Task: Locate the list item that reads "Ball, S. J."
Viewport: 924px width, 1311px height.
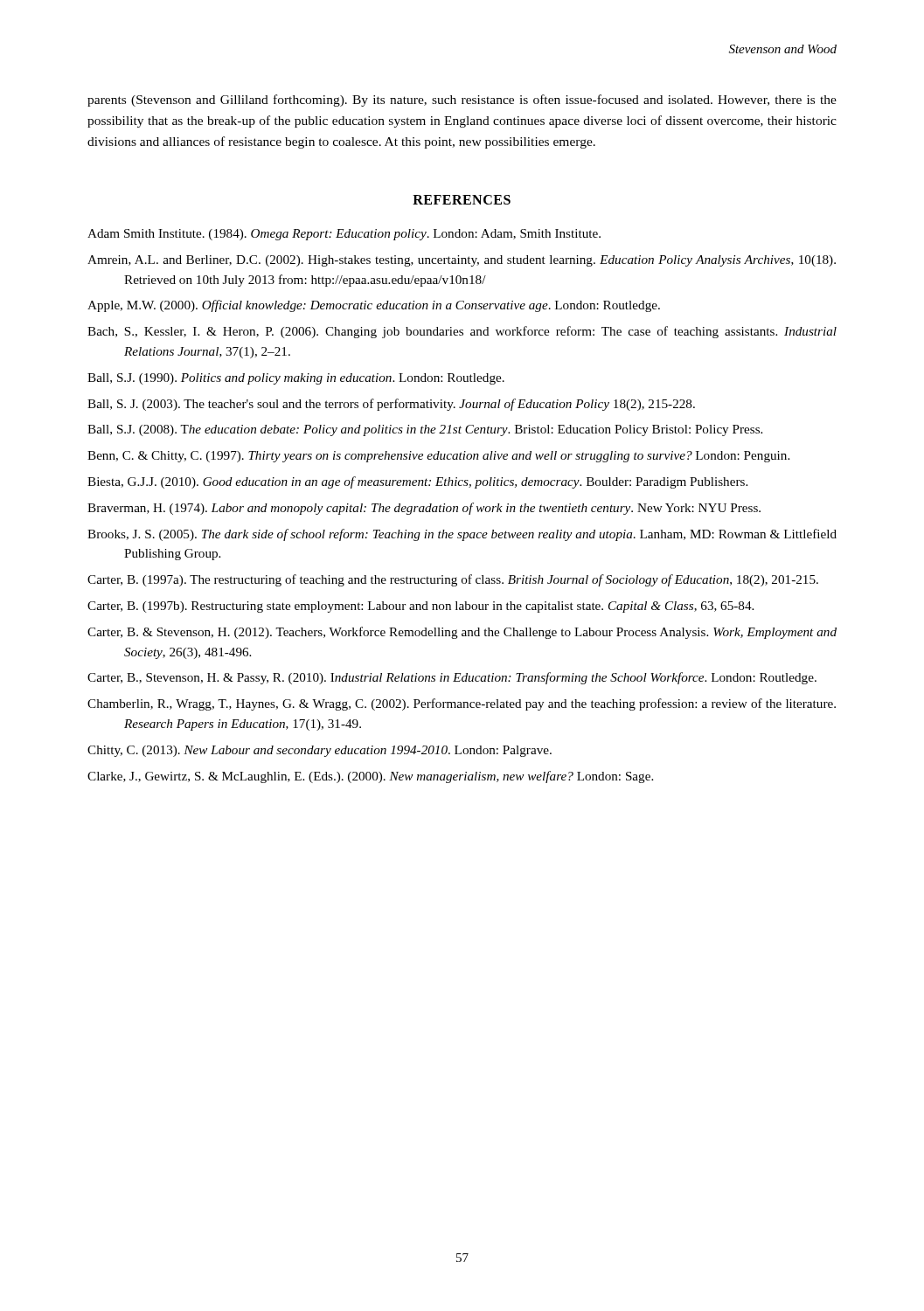Action: 391,403
